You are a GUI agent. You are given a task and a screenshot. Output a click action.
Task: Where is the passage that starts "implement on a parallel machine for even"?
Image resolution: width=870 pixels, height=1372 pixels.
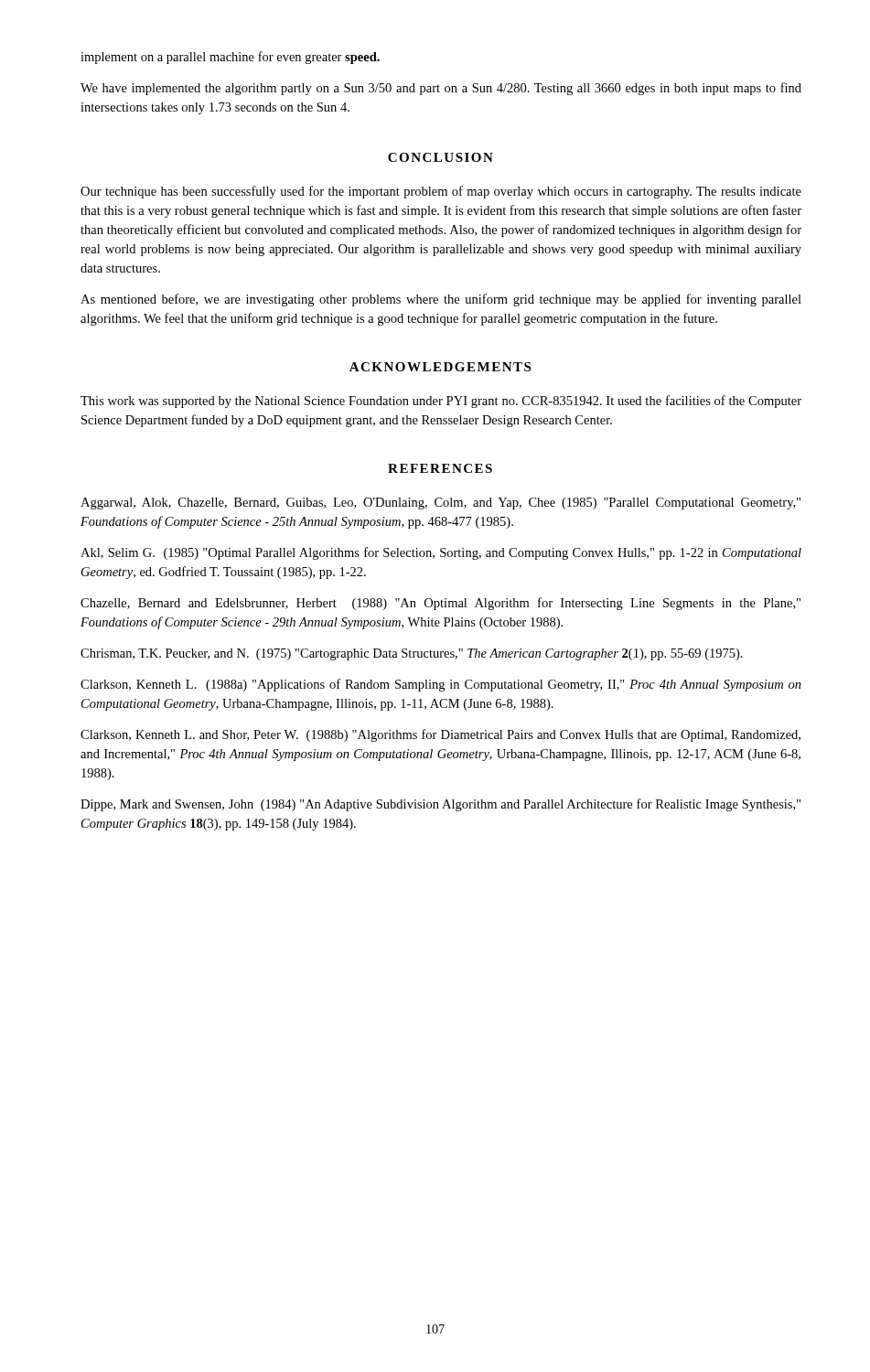(230, 57)
